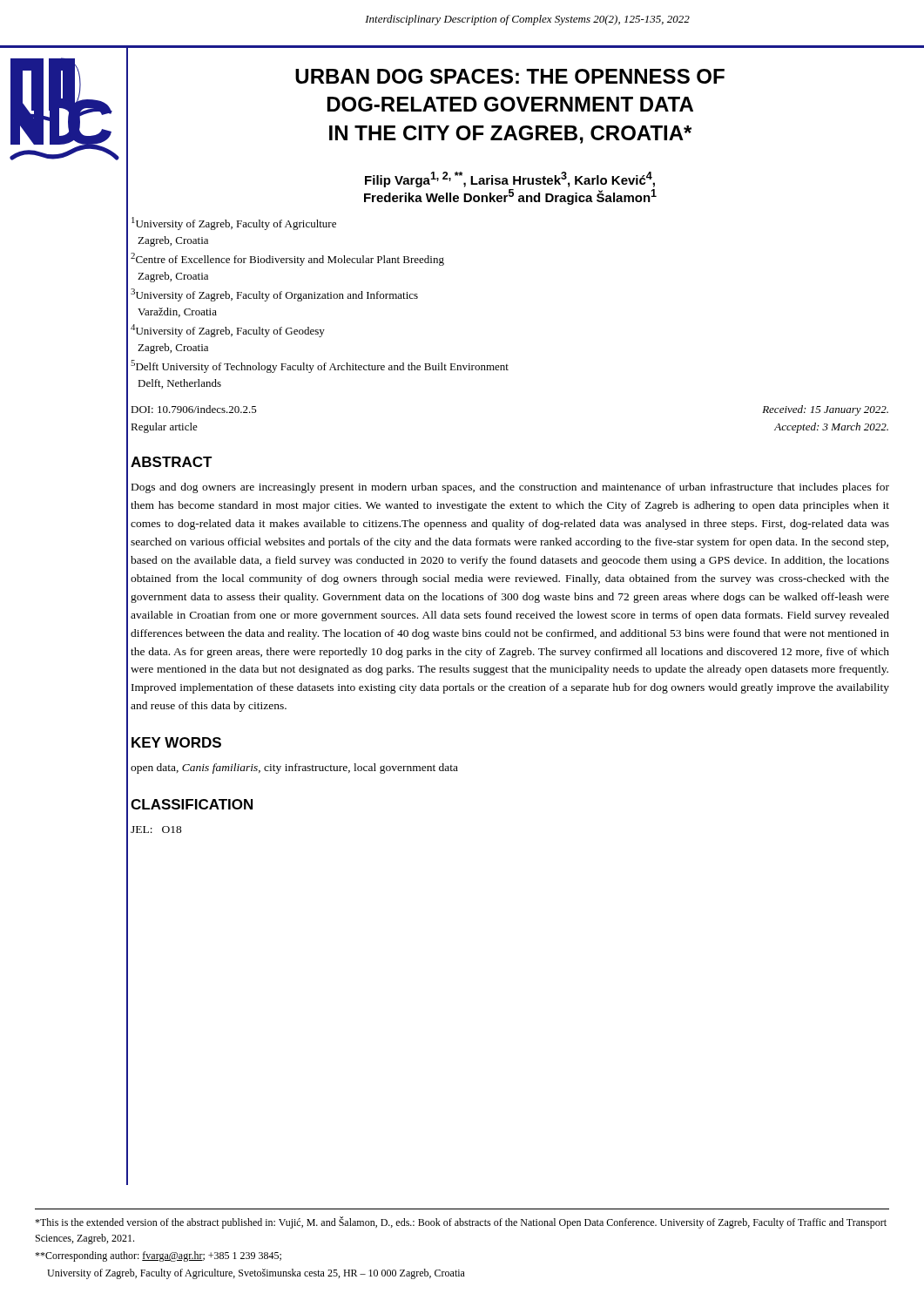The height and width of the screenshot is (1307, 924).
Task: Locate the region starting "Received: 15 January"
Action: [x=826, y=418]
